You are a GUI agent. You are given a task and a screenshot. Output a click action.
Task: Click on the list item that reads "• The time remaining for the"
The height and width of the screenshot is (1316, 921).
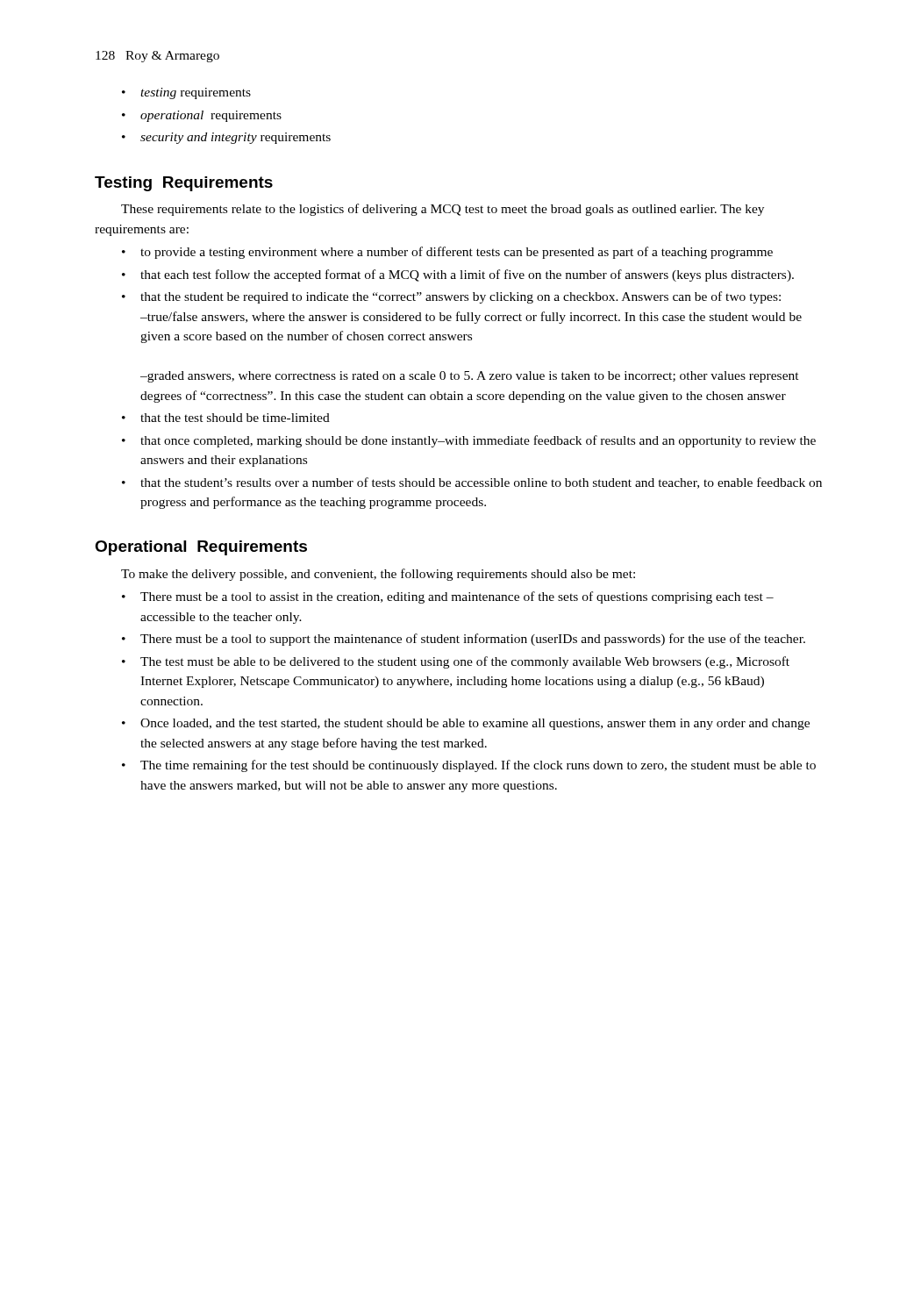coord(474,775)
